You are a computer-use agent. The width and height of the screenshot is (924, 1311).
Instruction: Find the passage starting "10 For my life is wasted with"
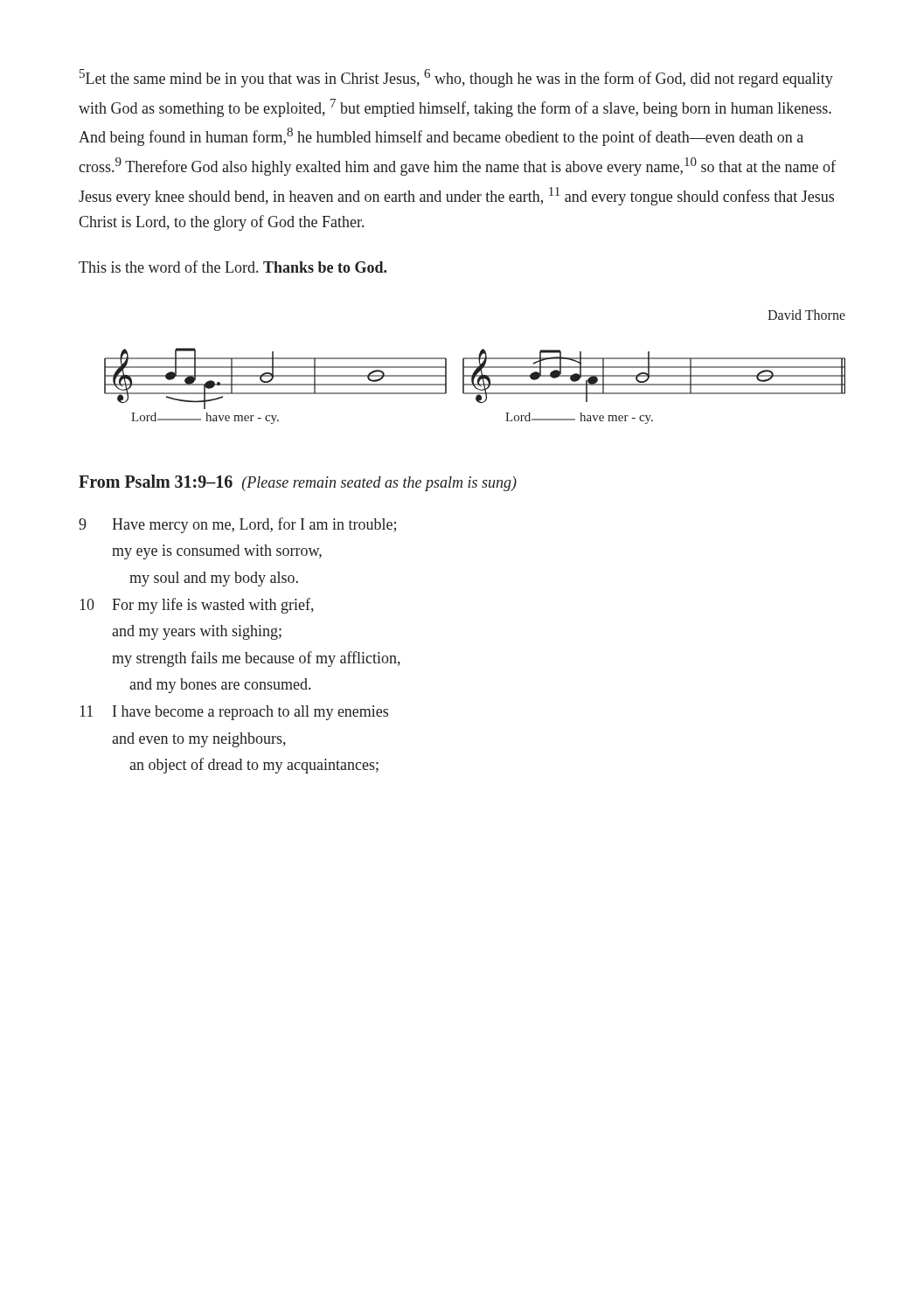click(x=197, y=606)
